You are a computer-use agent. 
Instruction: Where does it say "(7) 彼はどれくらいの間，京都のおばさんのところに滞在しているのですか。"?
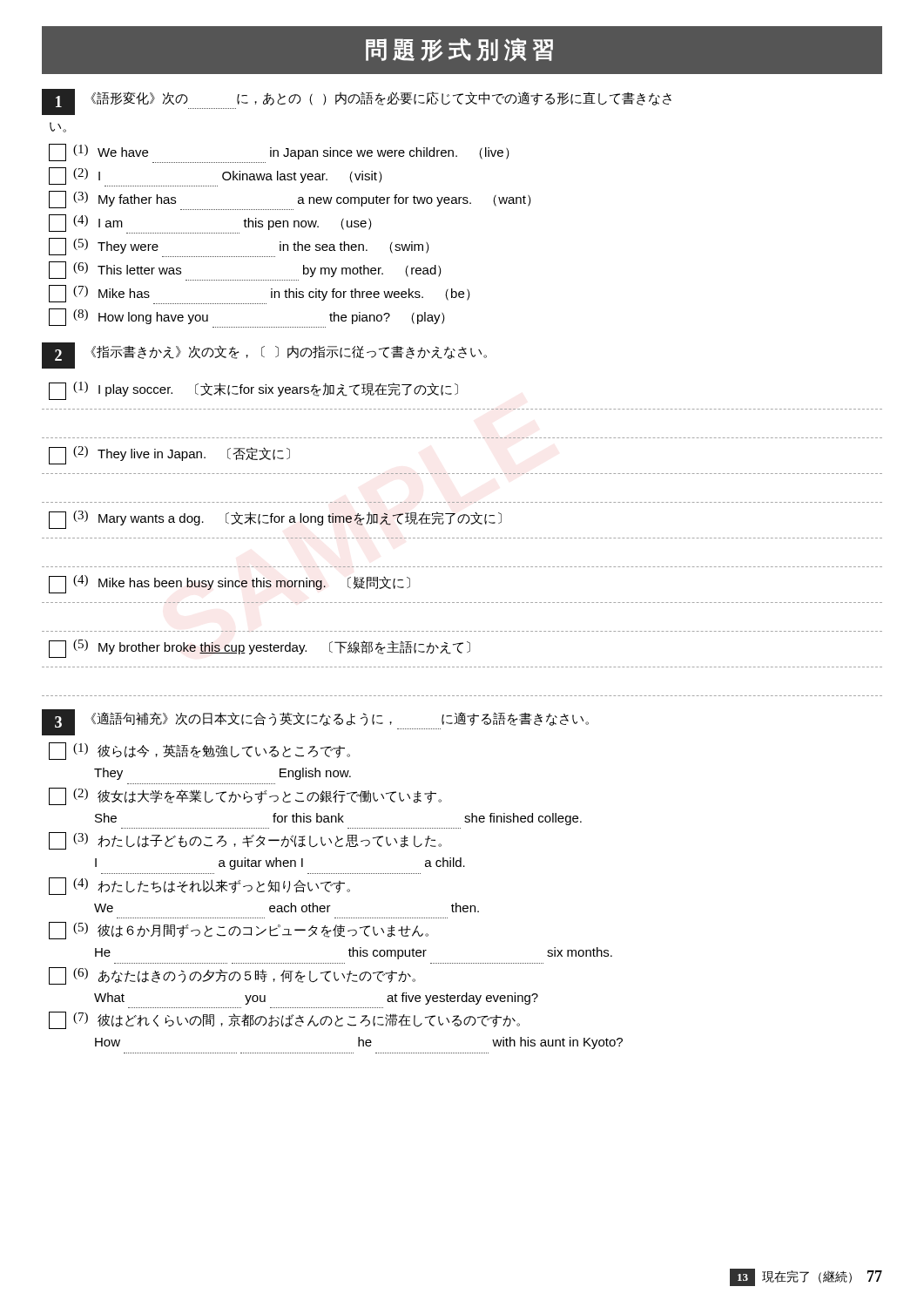pos(289,1020)
